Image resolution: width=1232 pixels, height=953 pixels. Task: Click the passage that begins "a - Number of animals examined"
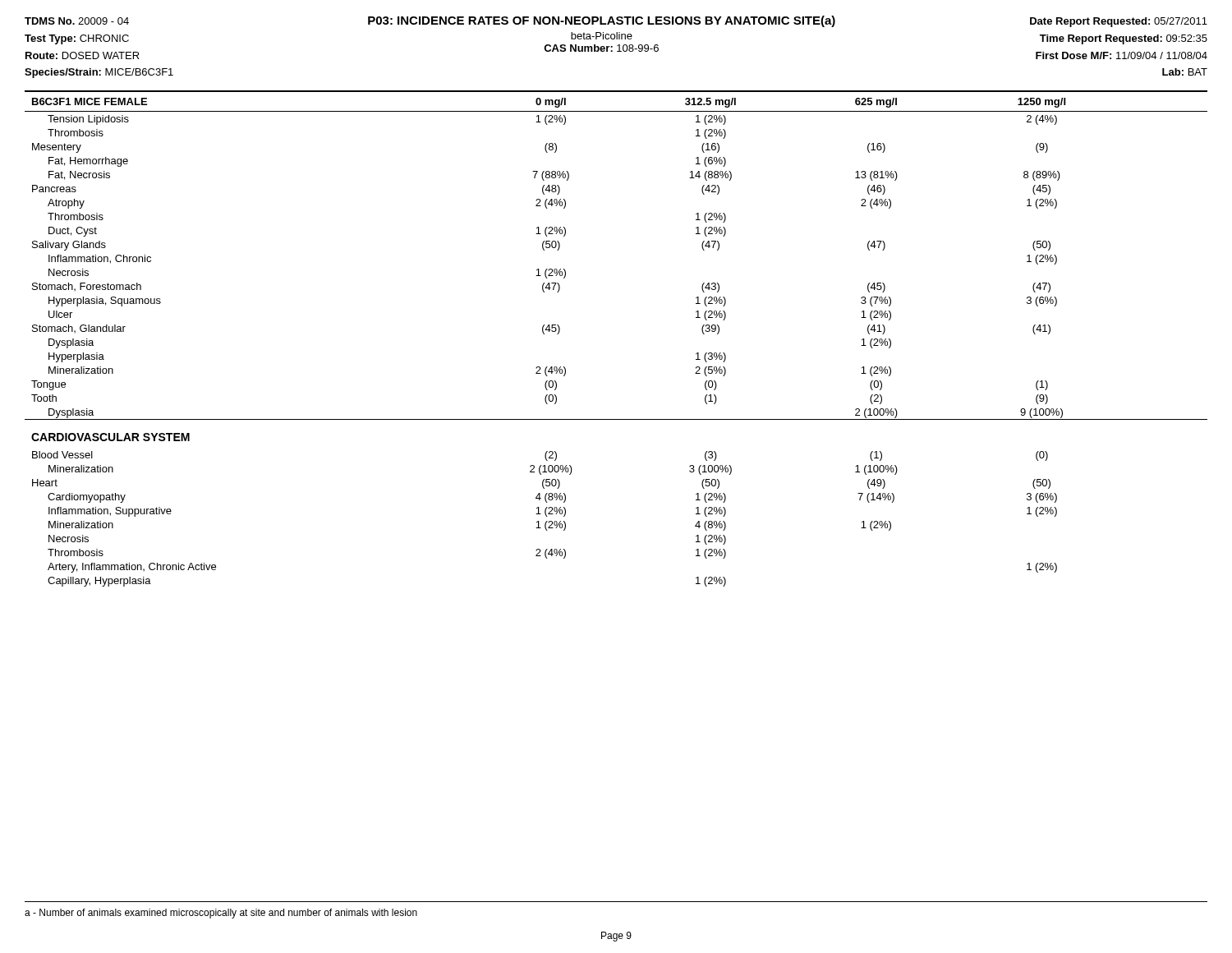point(221,913)
